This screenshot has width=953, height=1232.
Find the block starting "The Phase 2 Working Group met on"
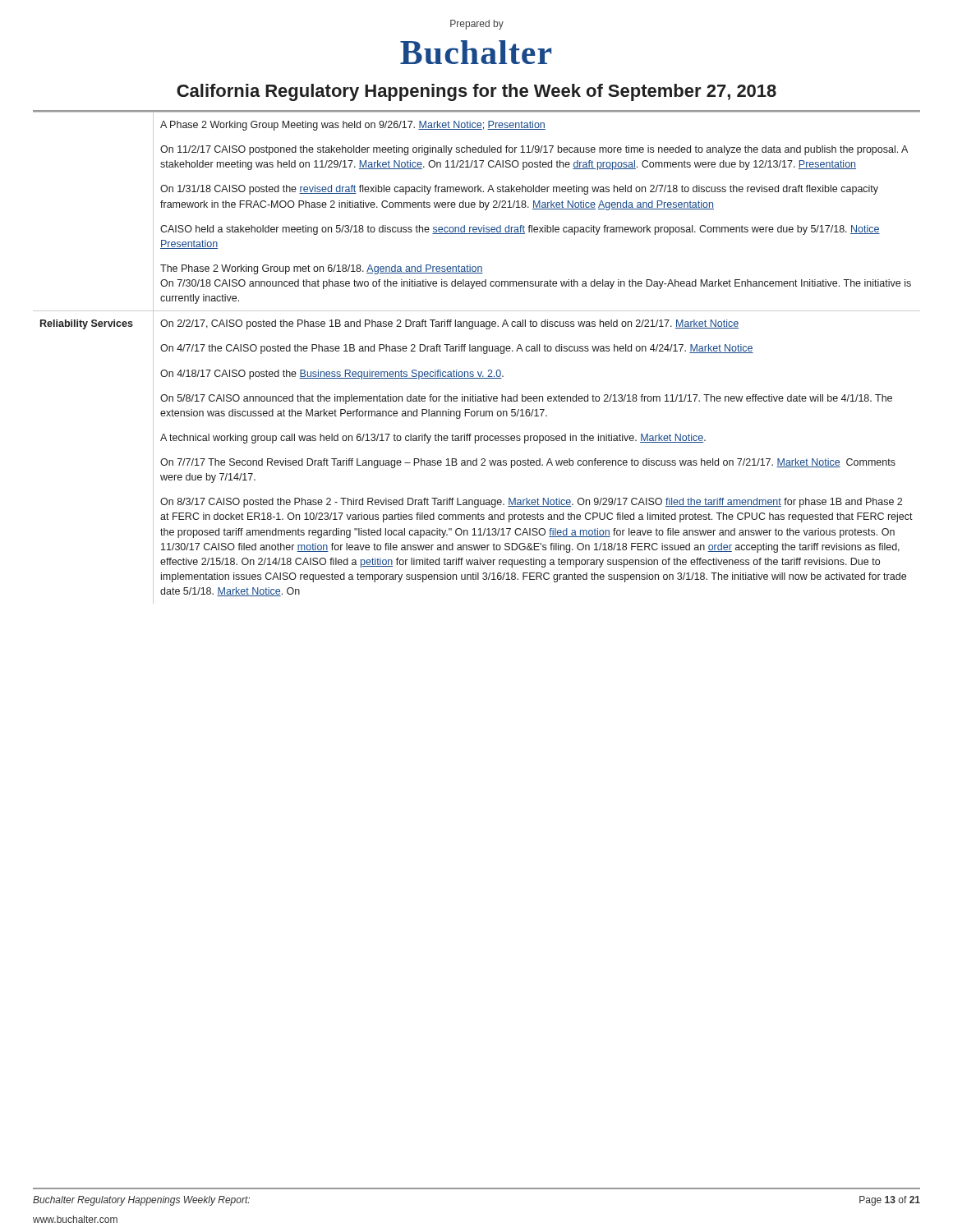(x=537, y=283)
